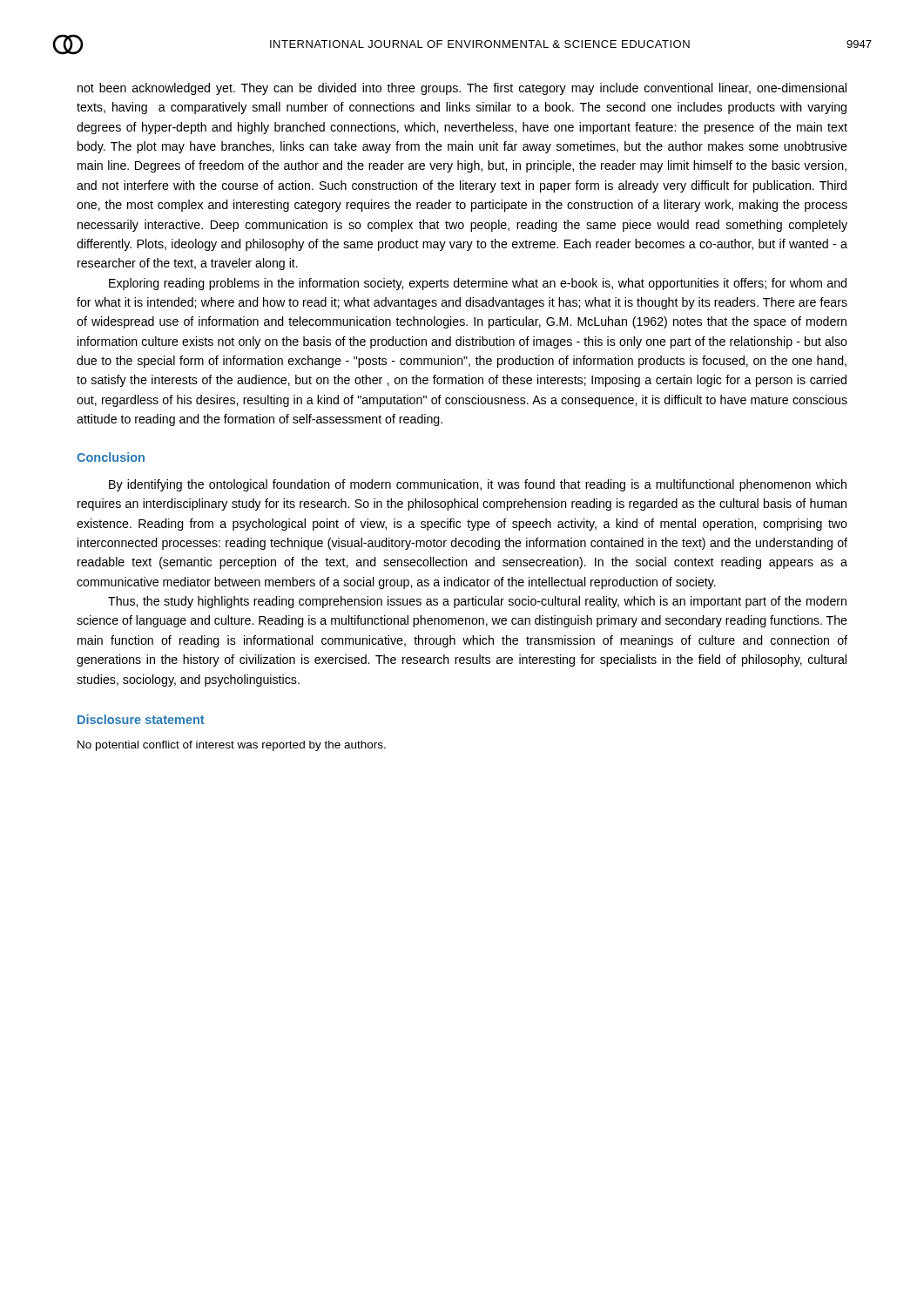The height and width of the screenshot is (1307, 924).
Task: Point to the block beginning "No potential conflict of interest was reported"
Action: pos(232,745)
